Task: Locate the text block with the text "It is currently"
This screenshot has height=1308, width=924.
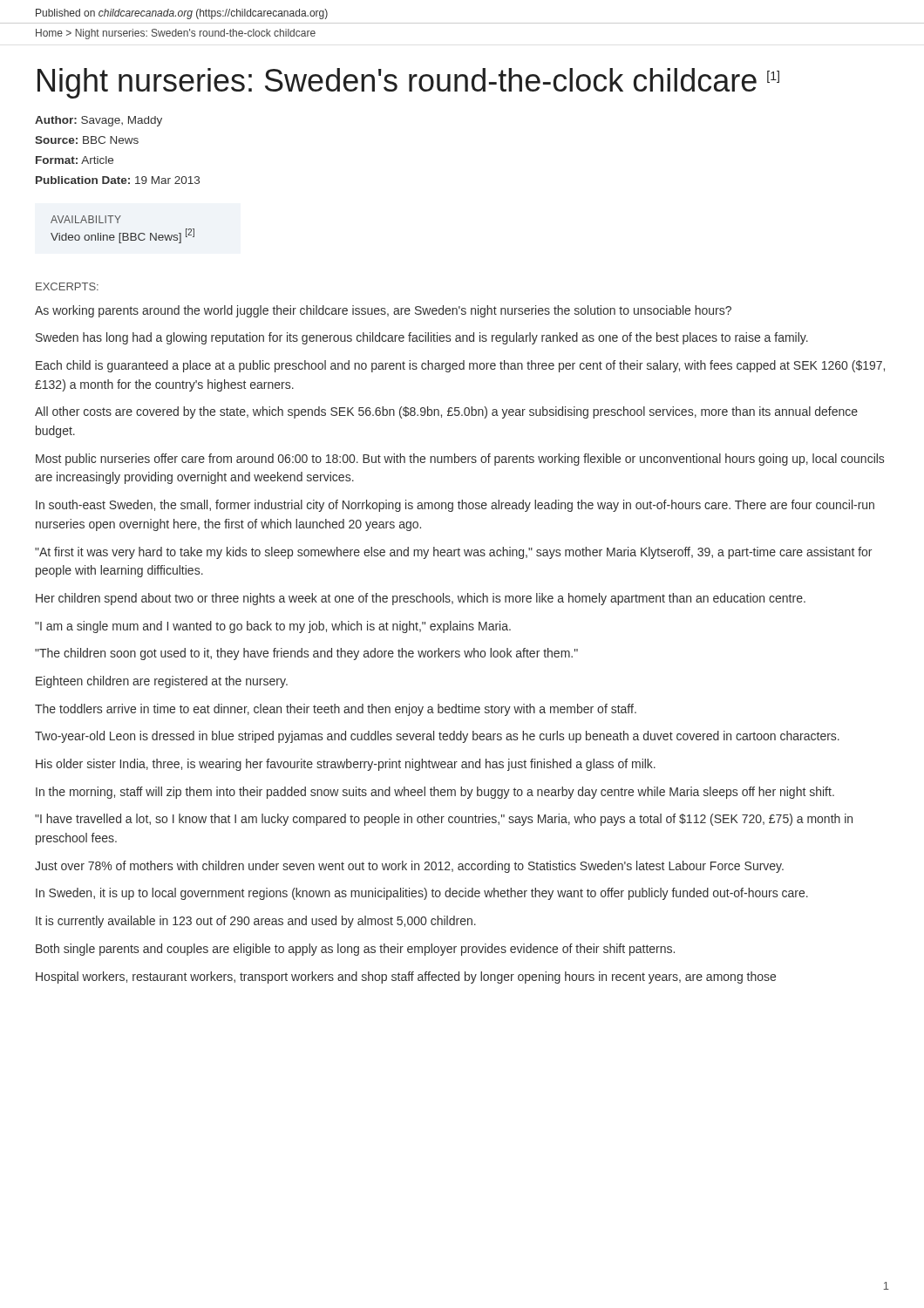Action: 256,921
